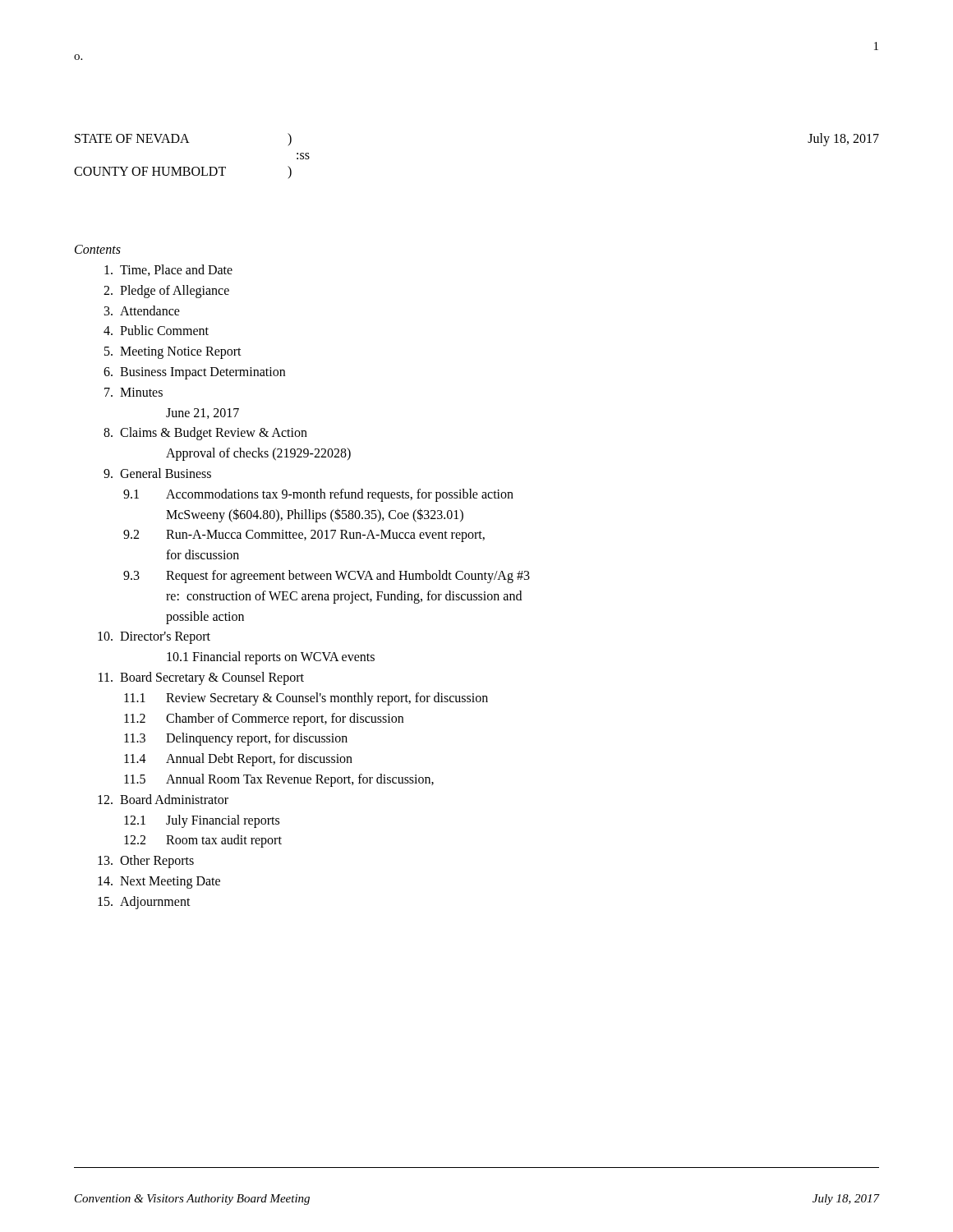Locate the text starting "STATE OF NEVADA ) :ss COUNTY OF"
Image resolution: width=953 pixels, height=1232 pixels.
[x=129, y=138]
